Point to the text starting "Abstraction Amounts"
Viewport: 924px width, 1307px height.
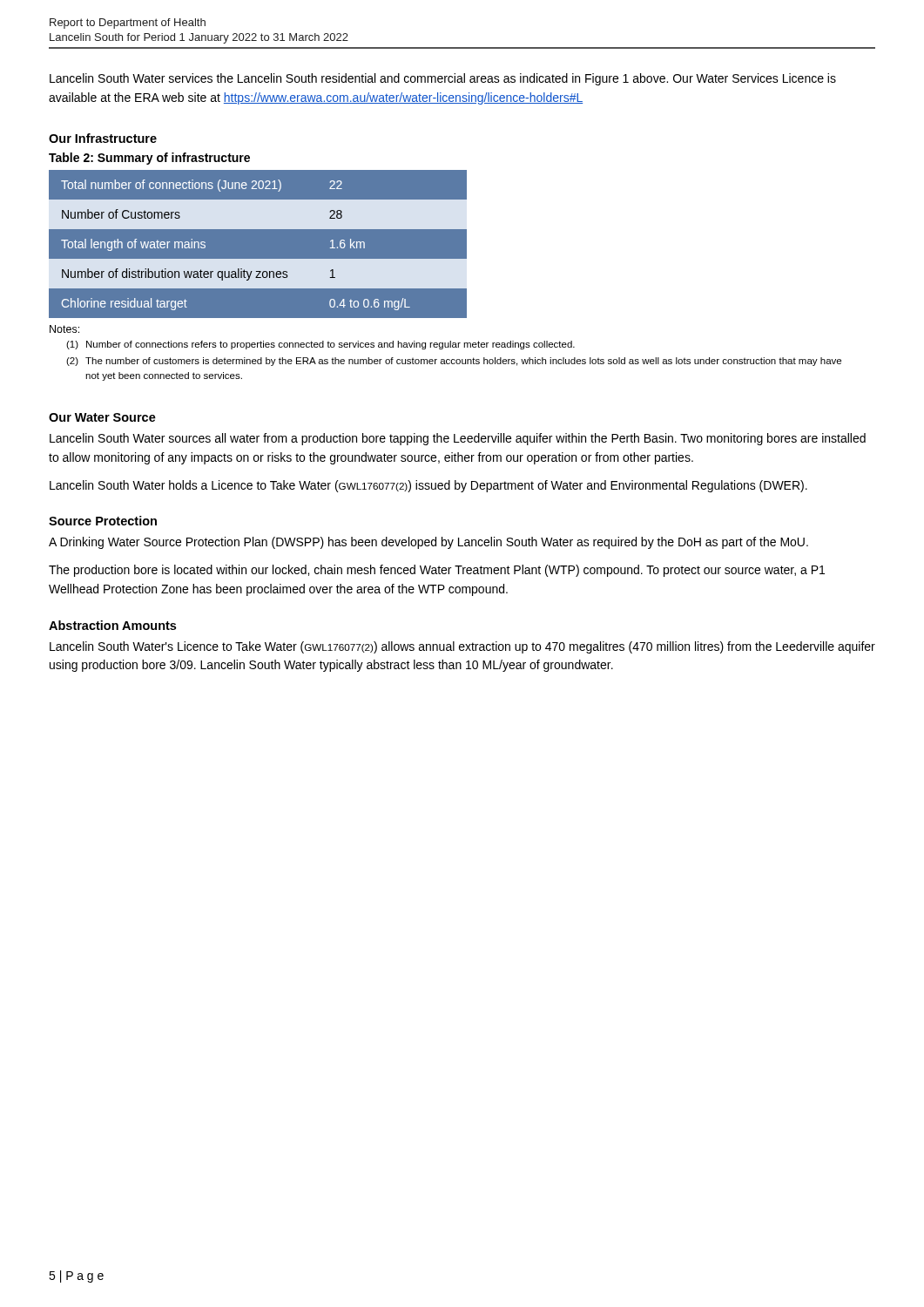[113, 625]
